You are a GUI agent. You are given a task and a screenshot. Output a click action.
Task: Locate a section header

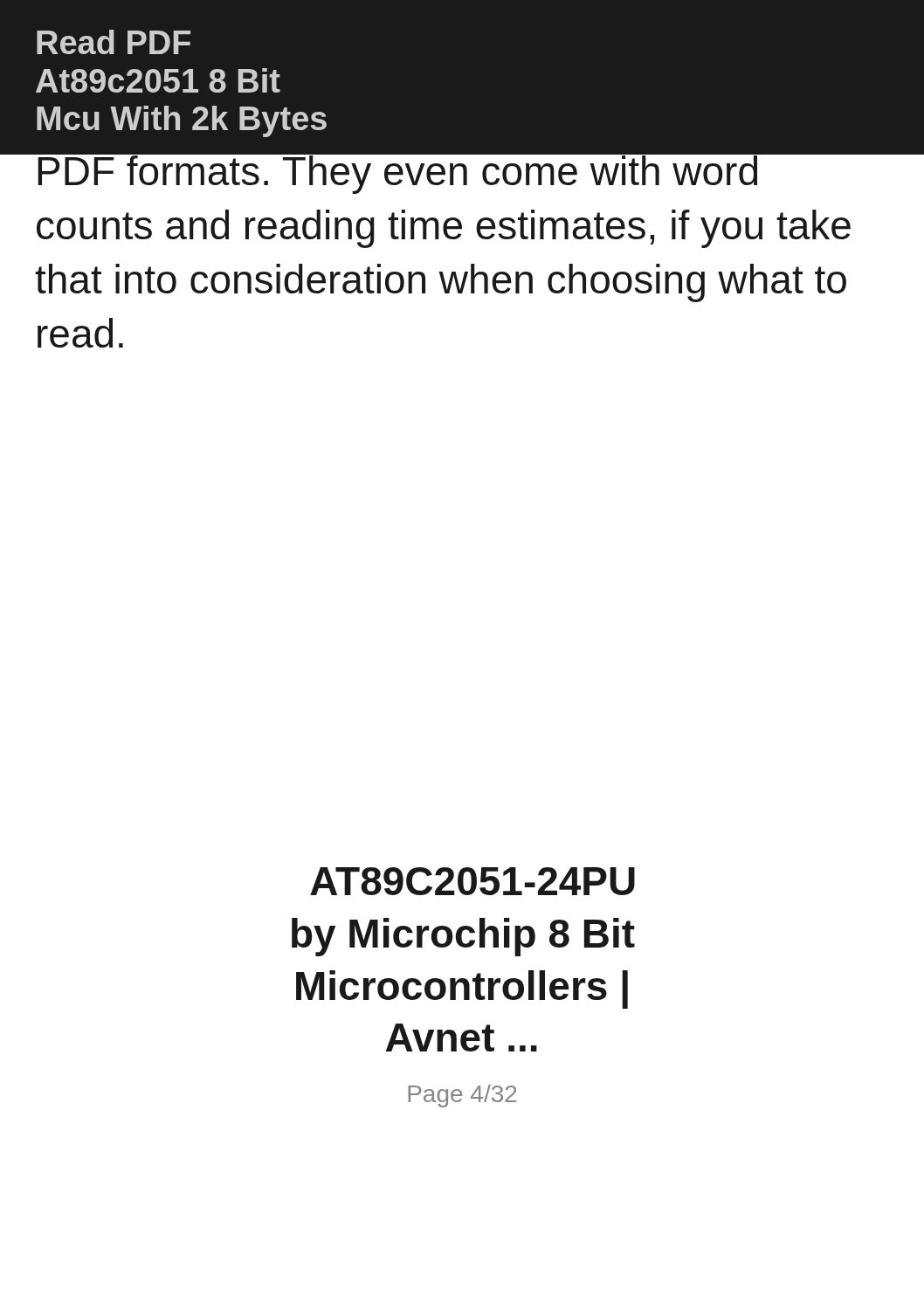tap(462, 982)
